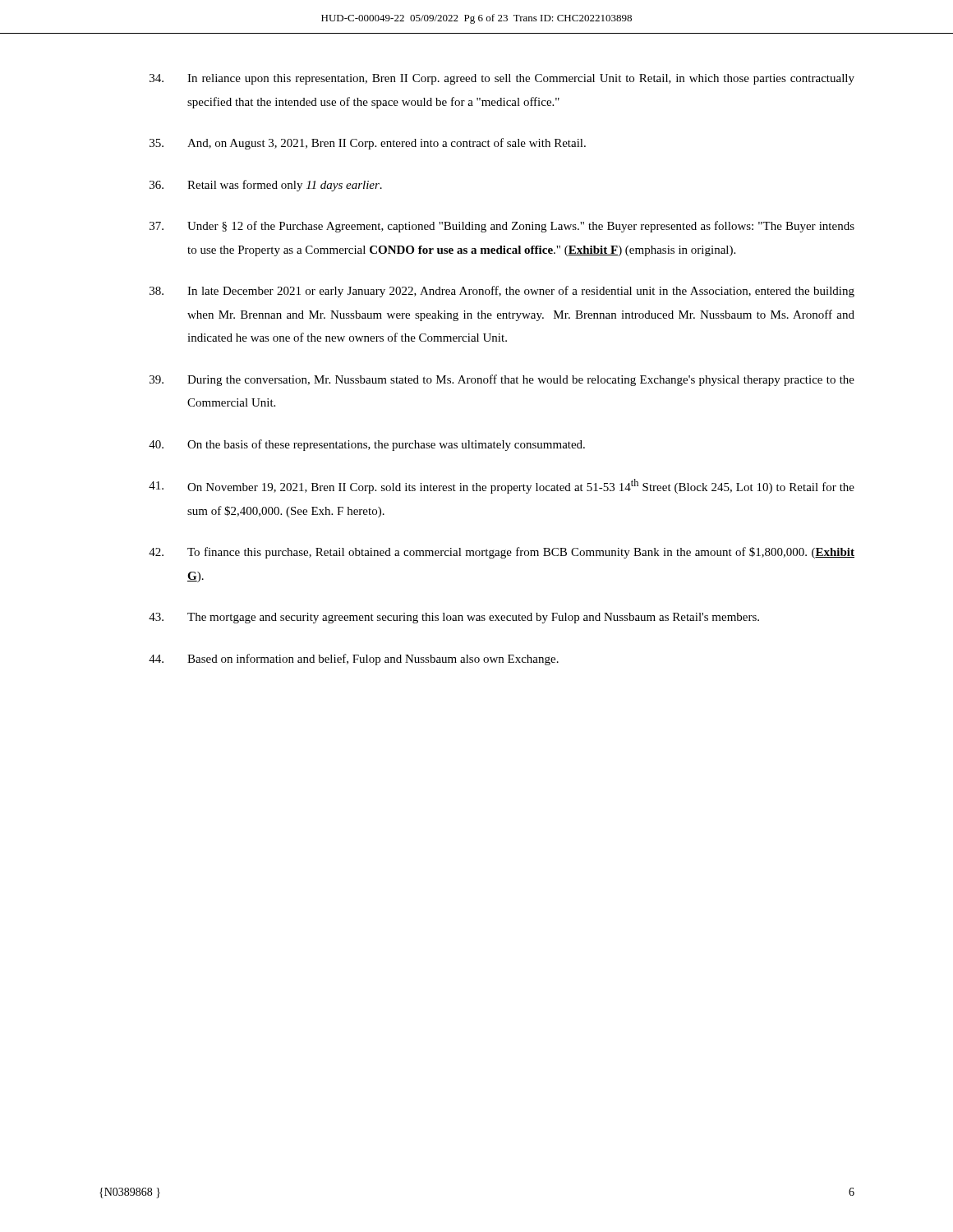Screen dimensions: 1232x953
Task: Find the text block that says "On November 19,"
Action: pyautogui.click(x=476, y=498)
